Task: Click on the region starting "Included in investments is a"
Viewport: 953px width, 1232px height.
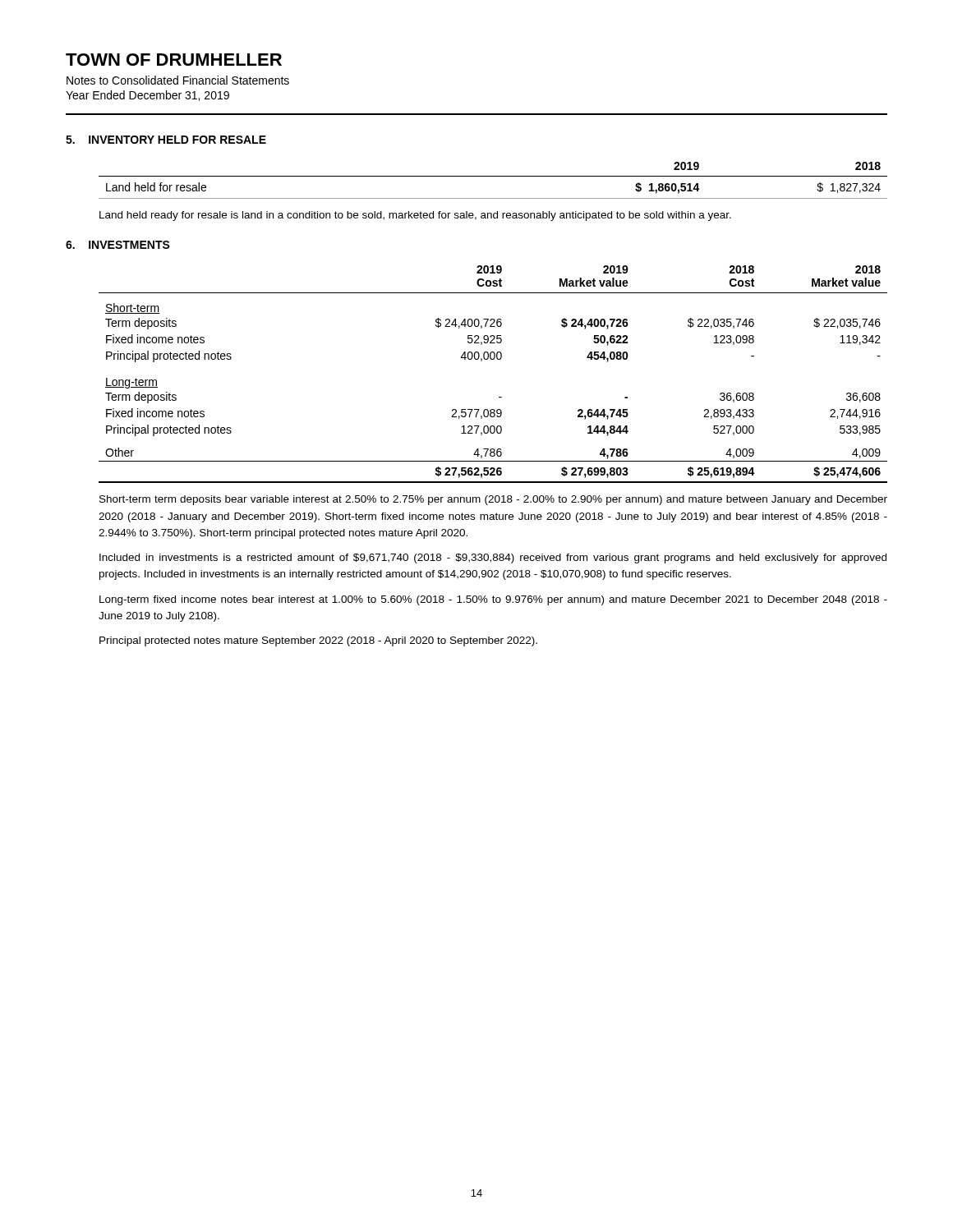Action: click(x=493, y=566)
